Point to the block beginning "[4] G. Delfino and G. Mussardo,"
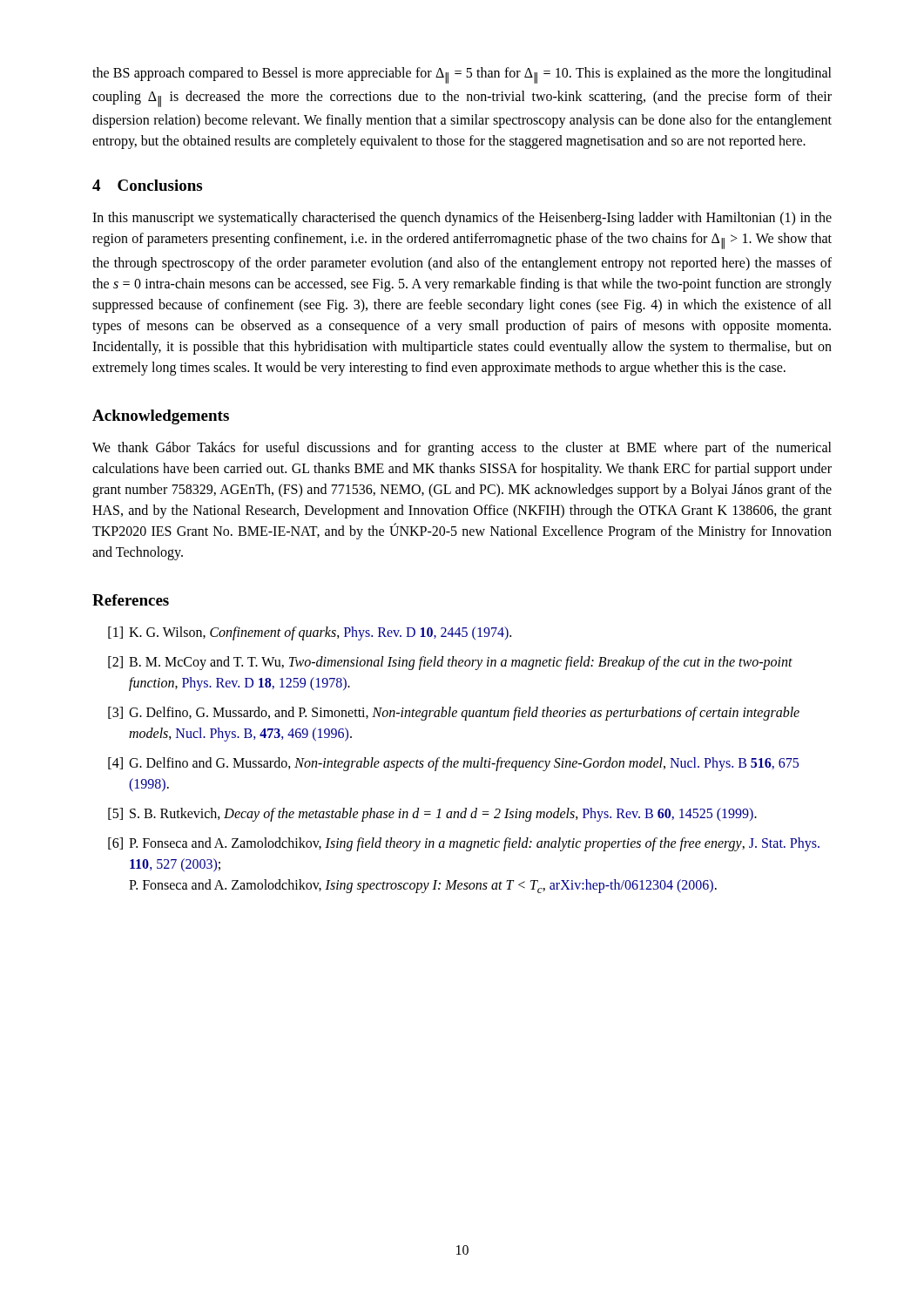 point(462,773)
